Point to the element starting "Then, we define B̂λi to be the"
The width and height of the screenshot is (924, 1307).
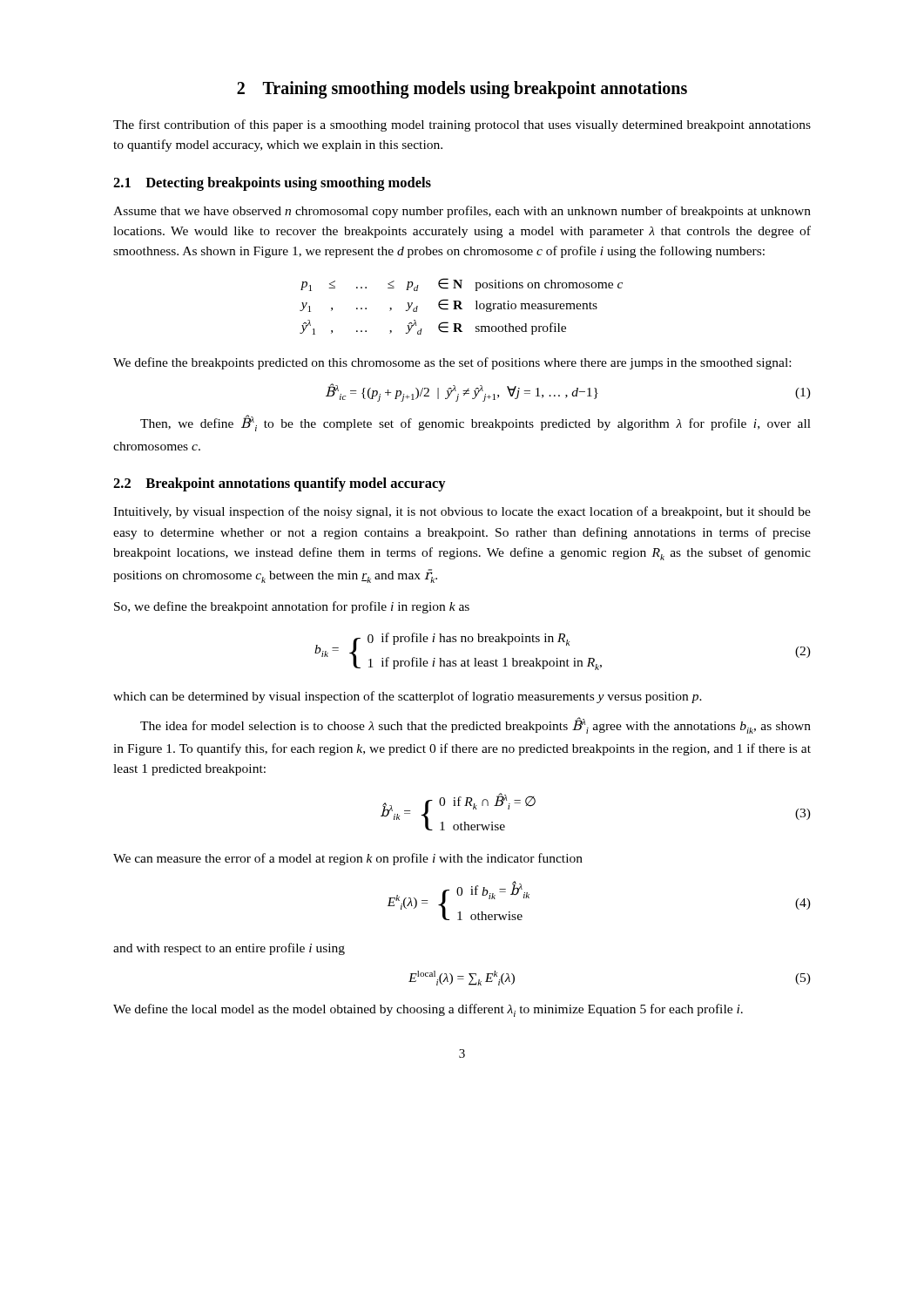(462, 434)
